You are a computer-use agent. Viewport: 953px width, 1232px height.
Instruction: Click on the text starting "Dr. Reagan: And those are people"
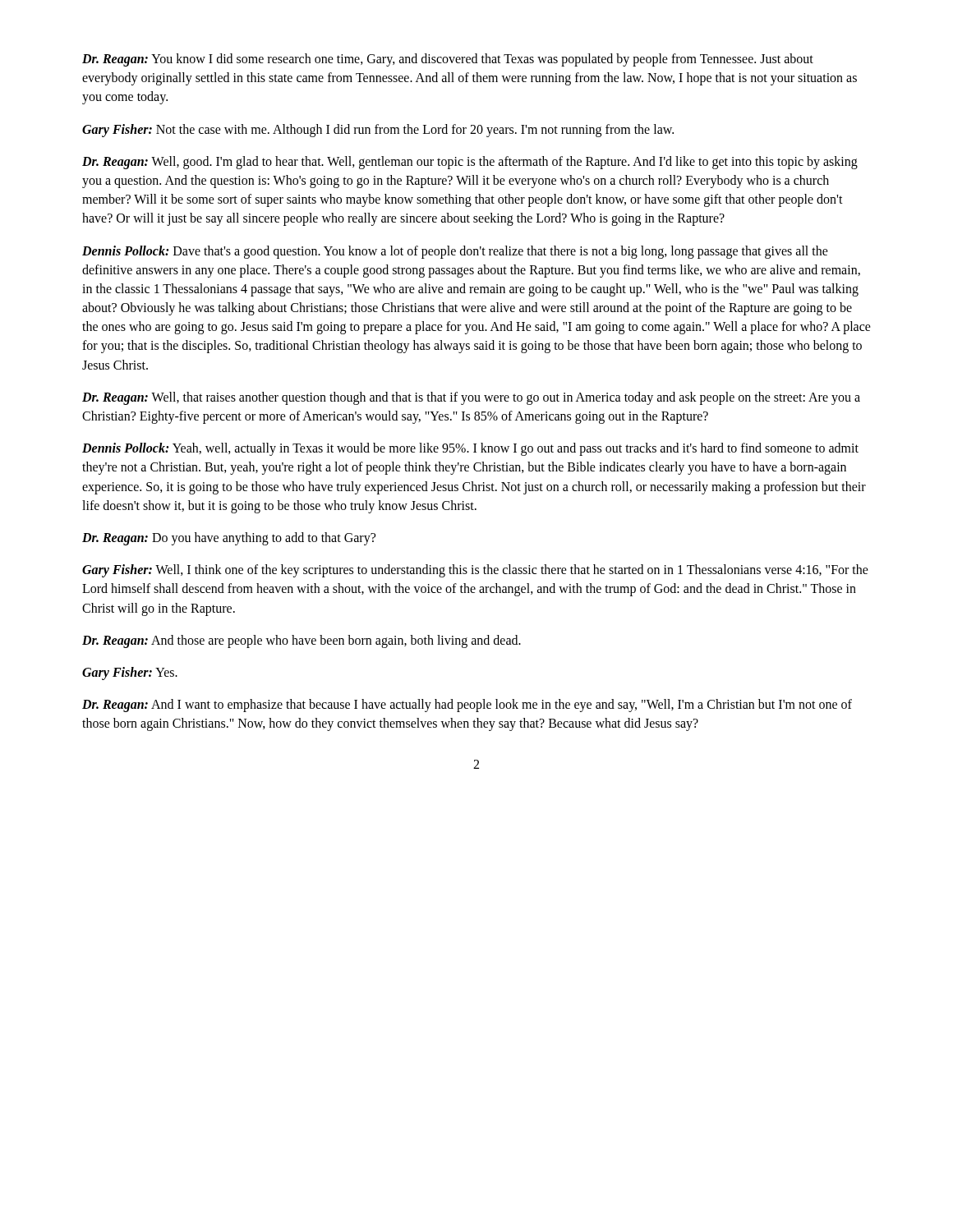click(x=302, y=640)
